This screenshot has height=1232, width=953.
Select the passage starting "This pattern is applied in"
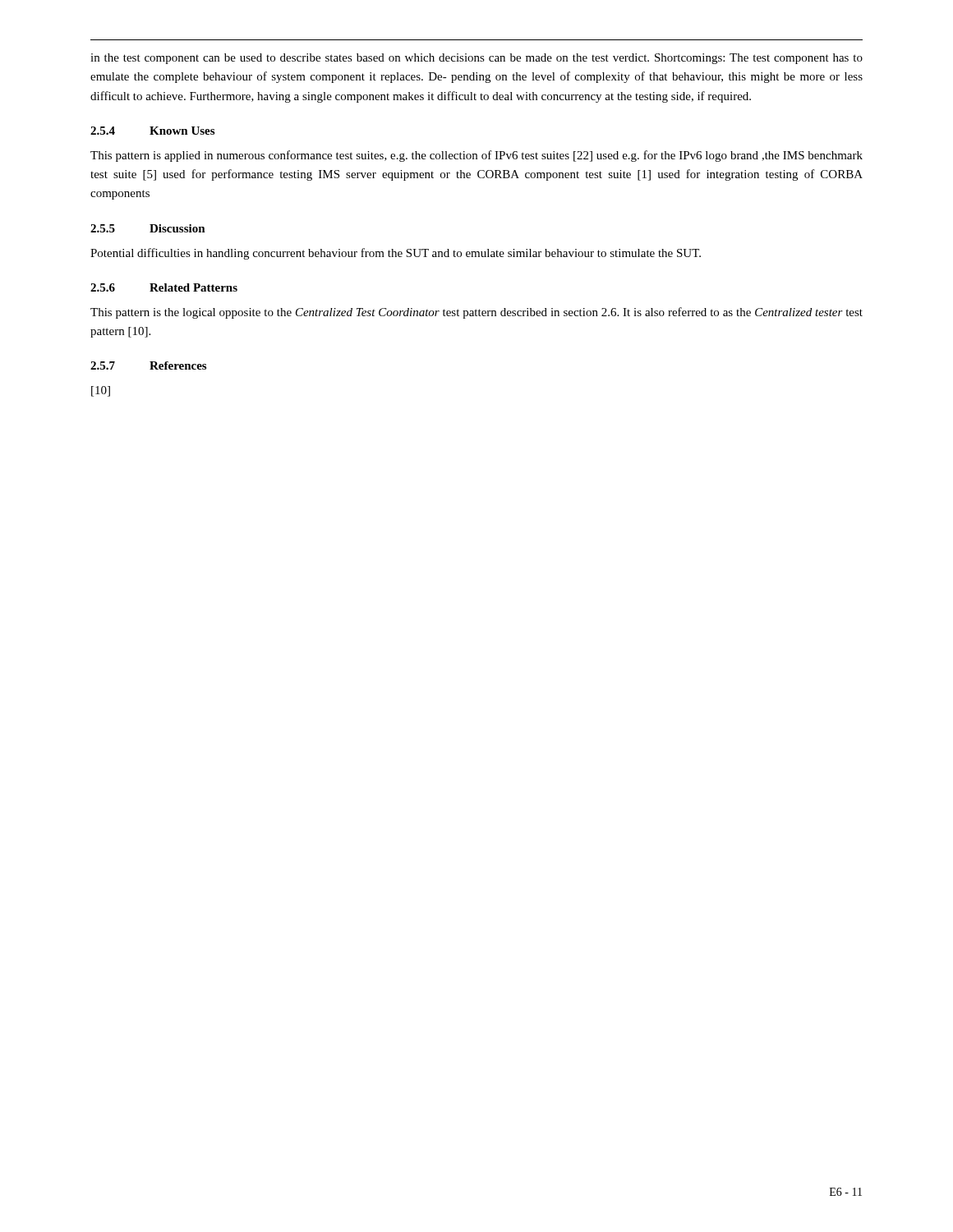point(476,174)
